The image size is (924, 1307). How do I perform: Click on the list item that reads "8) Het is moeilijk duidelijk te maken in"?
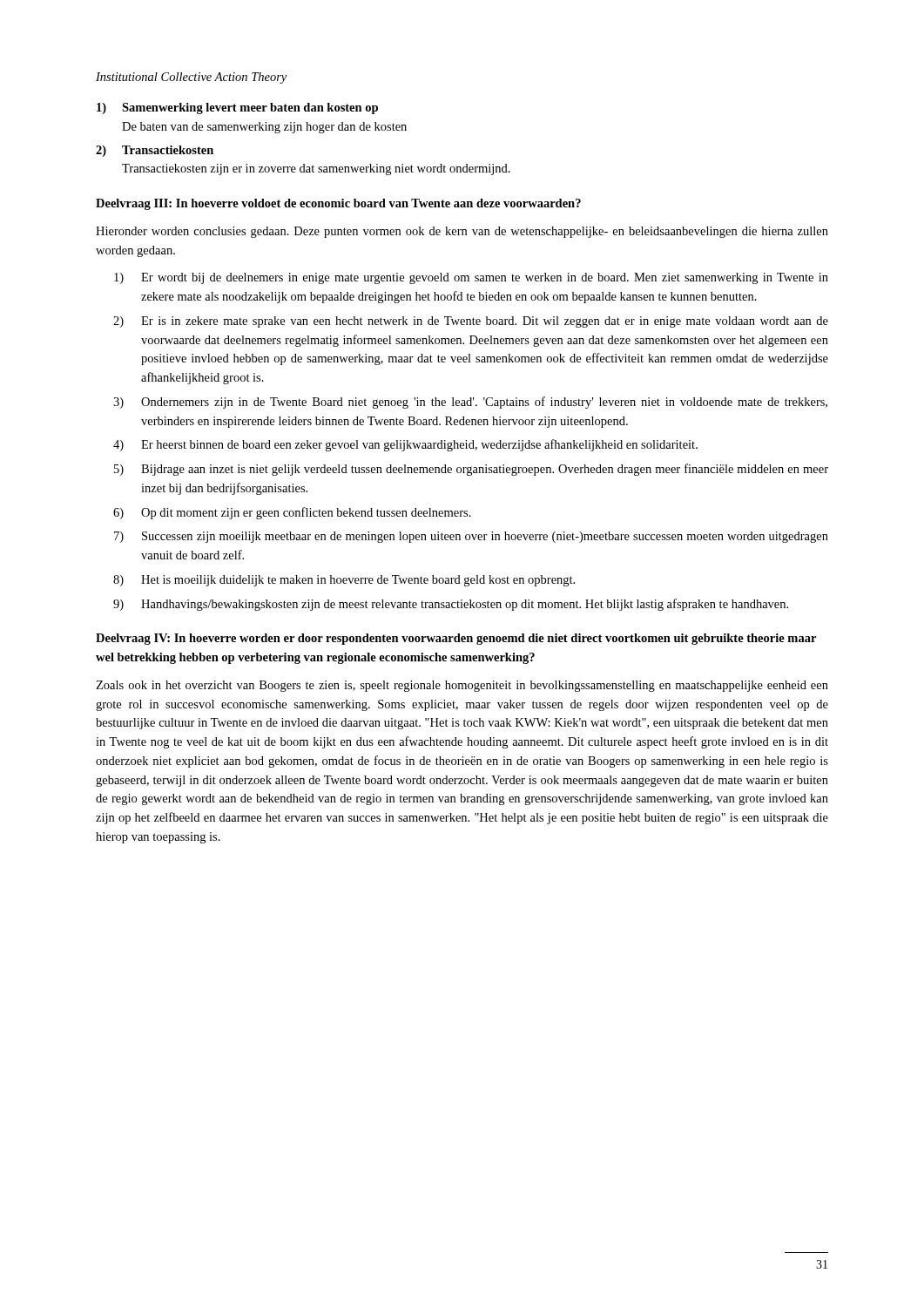336,580
